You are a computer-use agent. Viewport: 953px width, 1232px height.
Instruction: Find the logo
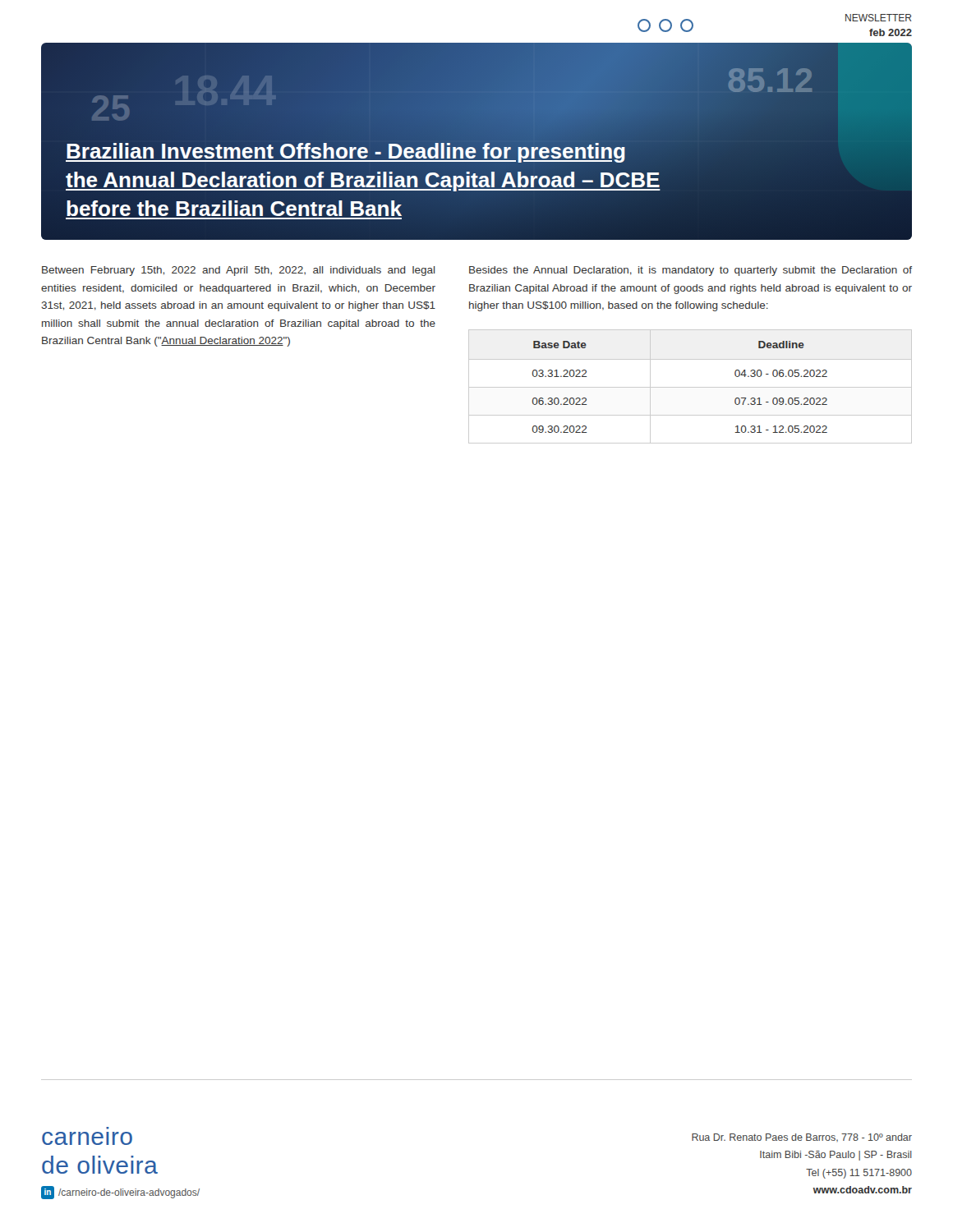pyautogui.click(x=99, y=1151)
